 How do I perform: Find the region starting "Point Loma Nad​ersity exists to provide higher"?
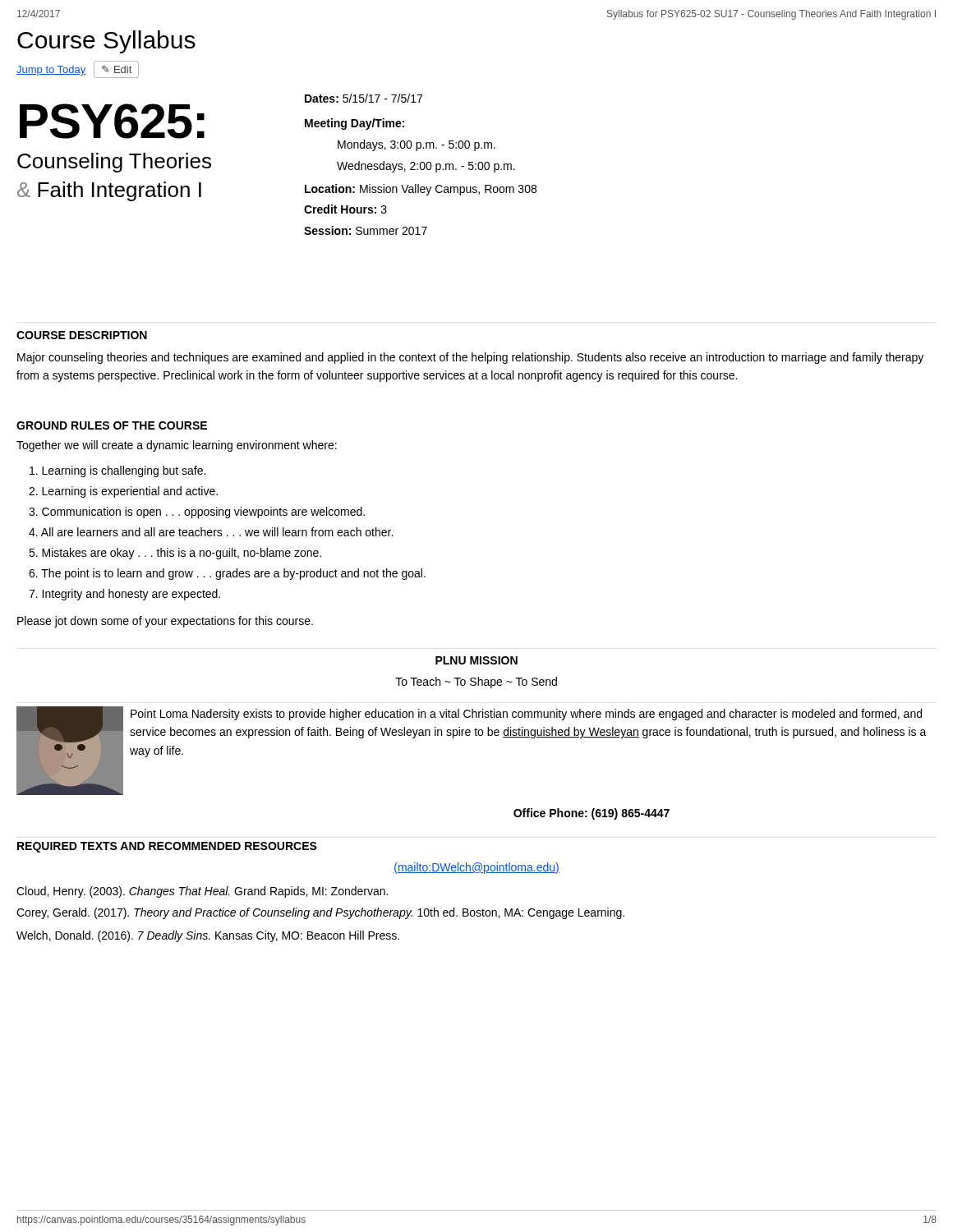tap(528, 732)
